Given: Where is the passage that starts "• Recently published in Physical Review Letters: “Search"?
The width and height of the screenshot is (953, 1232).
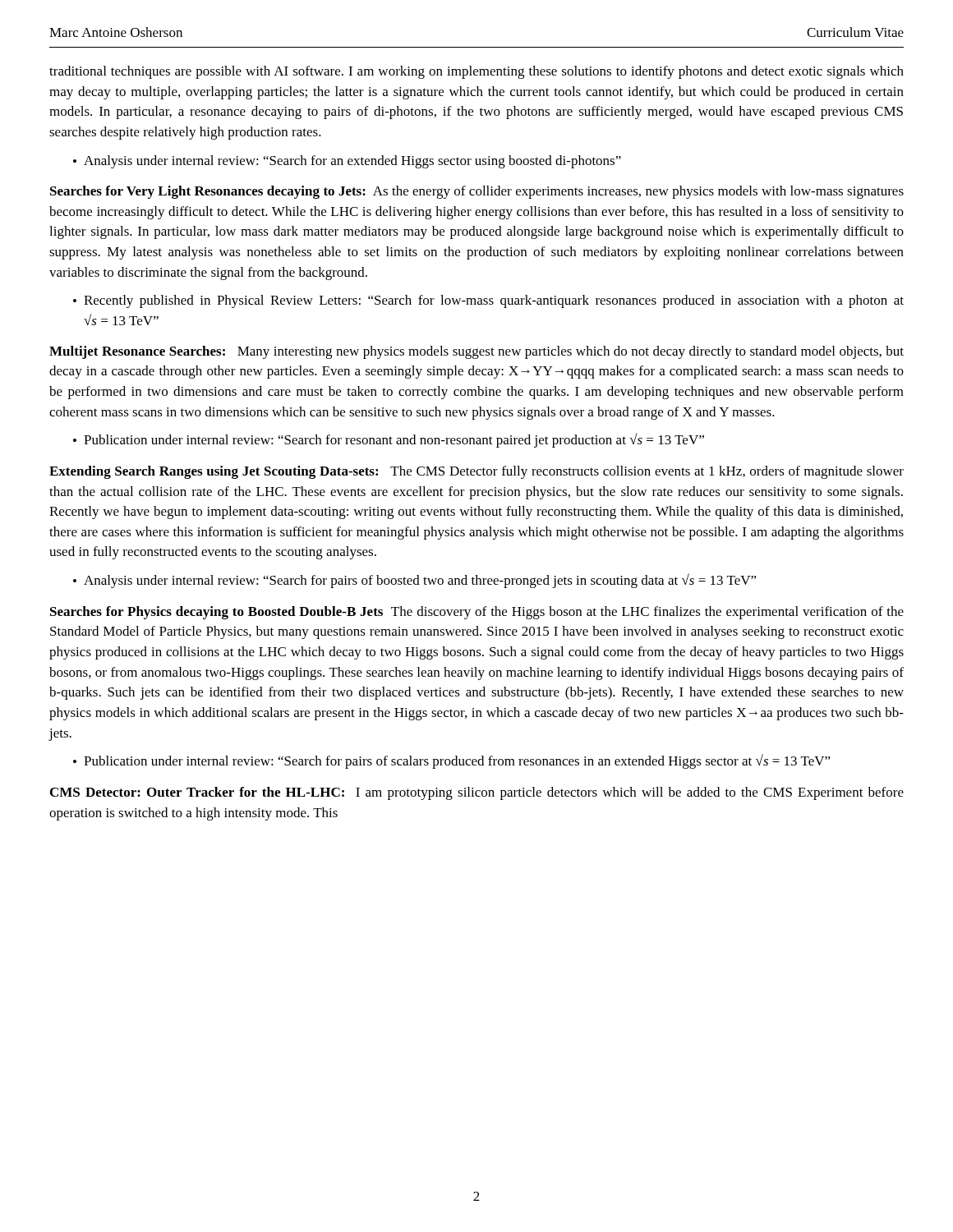Looking at the screenshot, I should click(x=488, y=311).
